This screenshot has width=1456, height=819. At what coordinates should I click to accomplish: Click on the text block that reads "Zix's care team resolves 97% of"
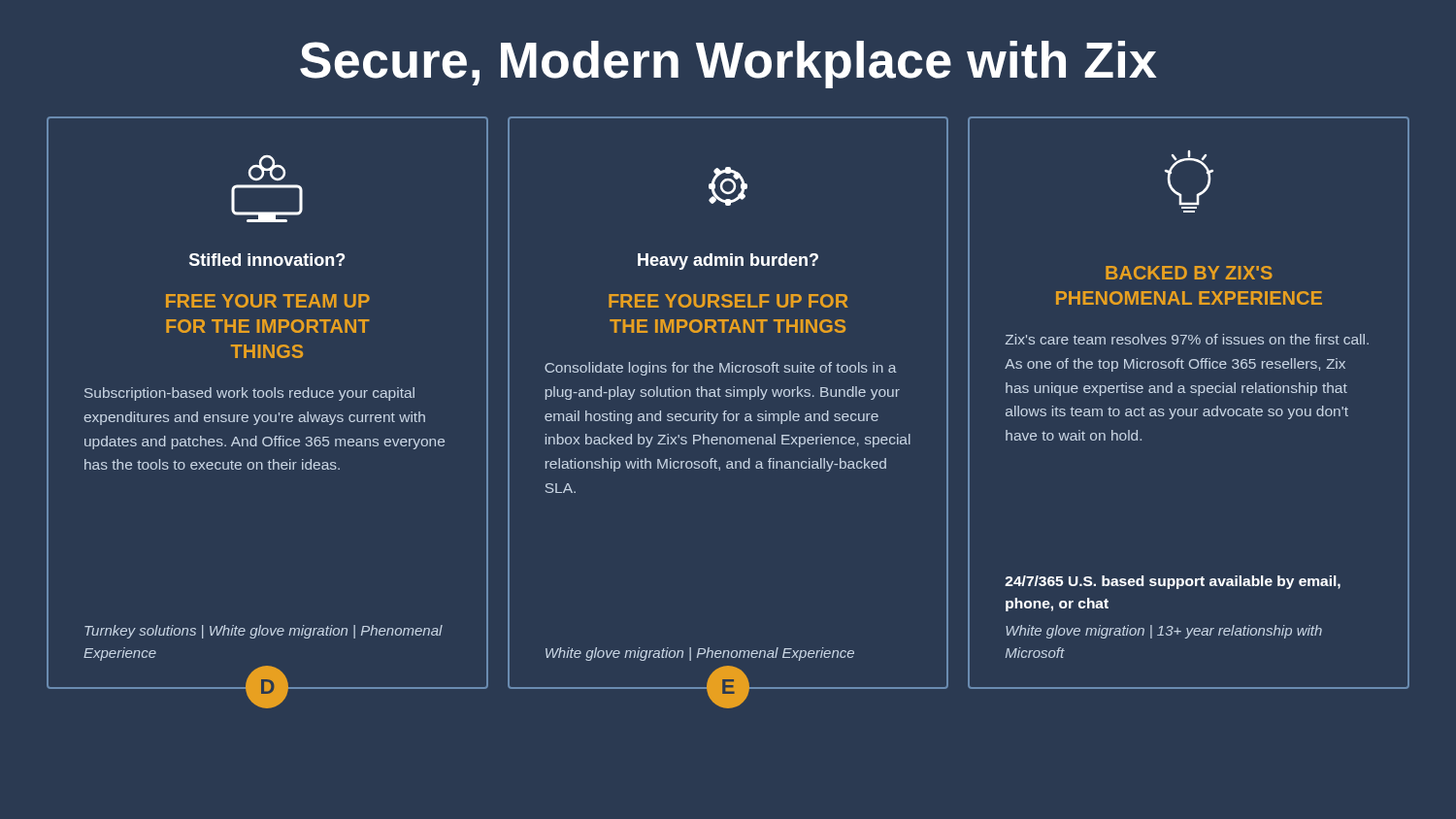click(x=1187, y=387)
